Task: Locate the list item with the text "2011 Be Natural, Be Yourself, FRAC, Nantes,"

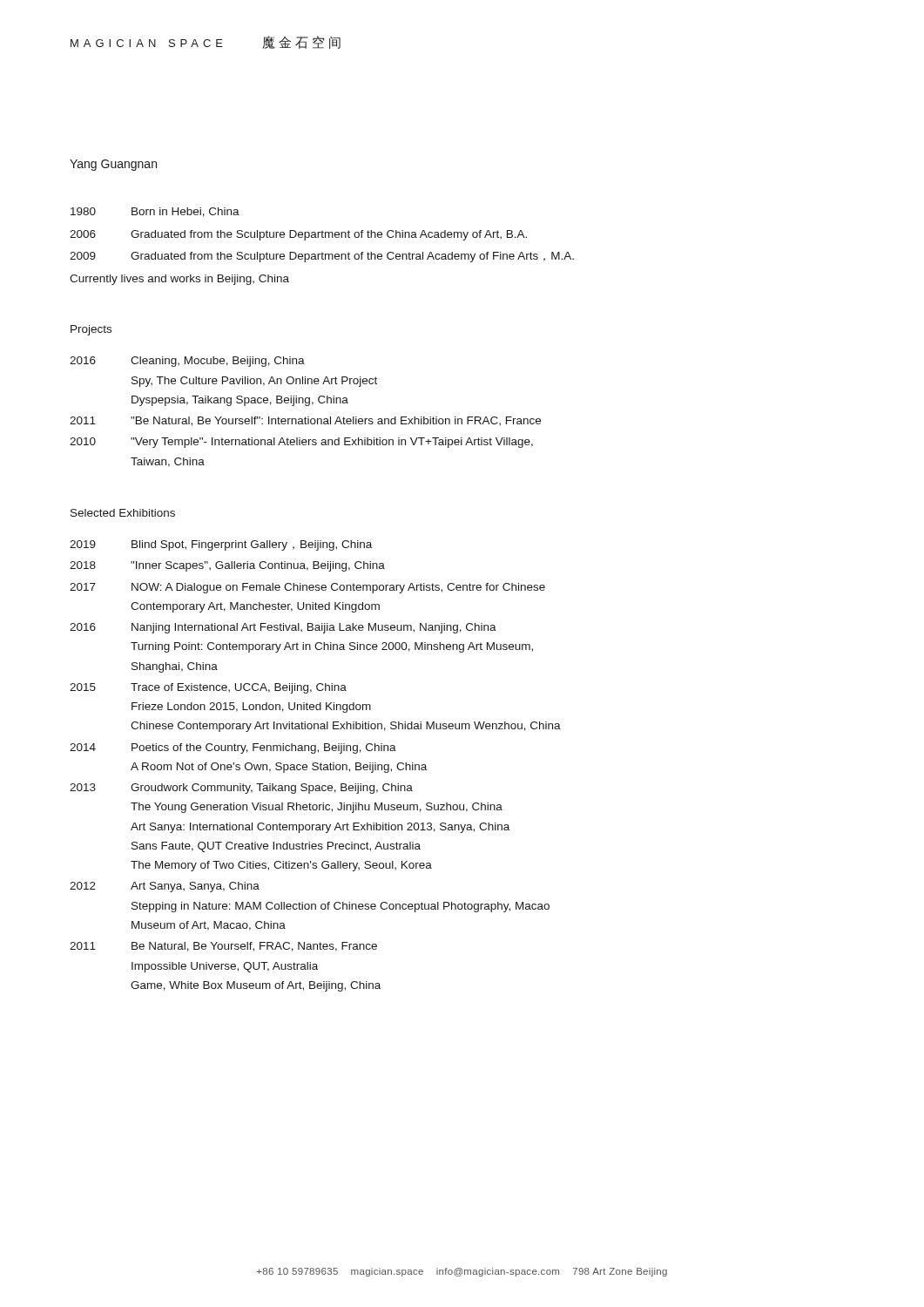Action: click(x=223, y=947)
